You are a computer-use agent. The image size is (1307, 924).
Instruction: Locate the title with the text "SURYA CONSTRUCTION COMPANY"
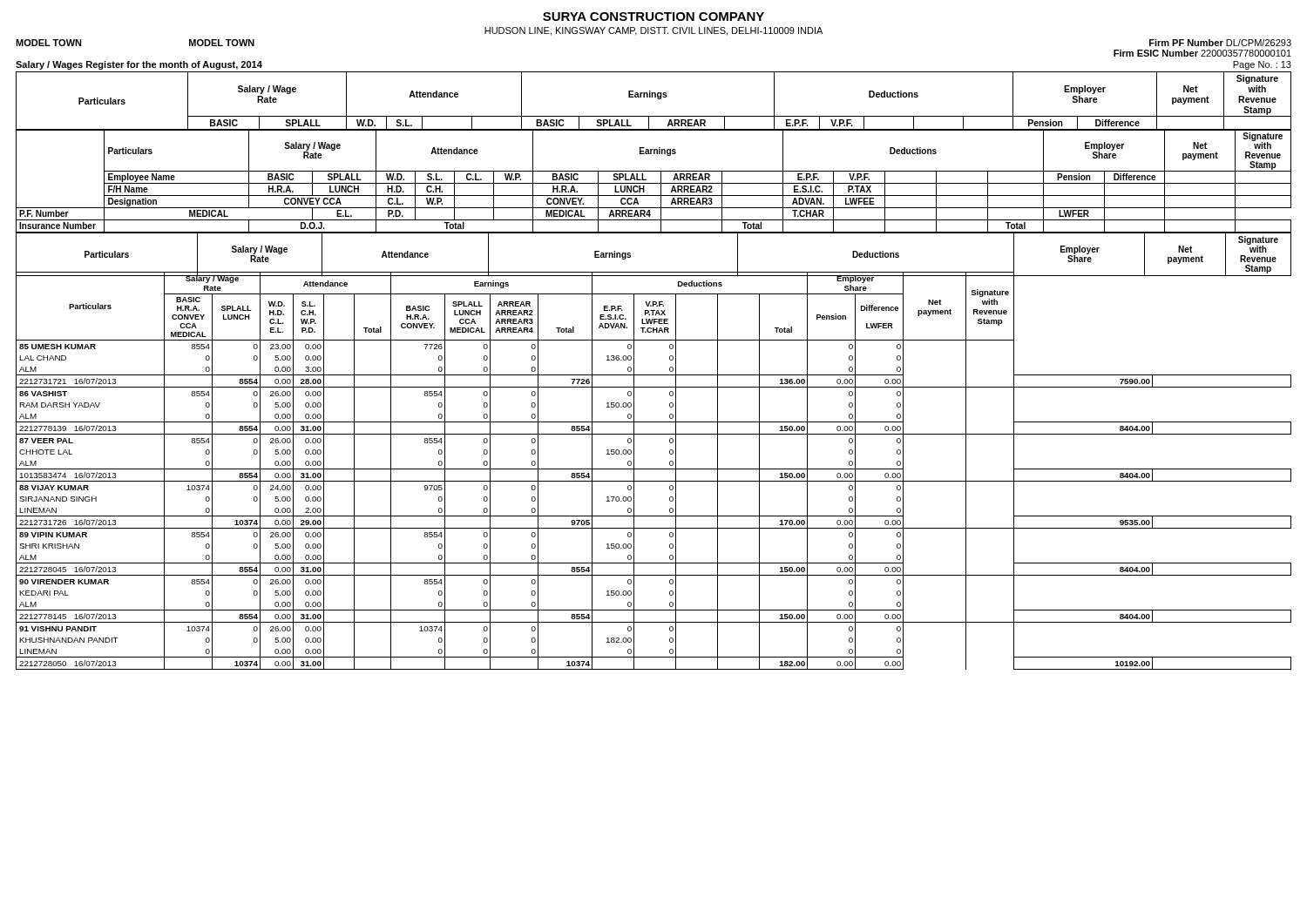tap(654, 16)
